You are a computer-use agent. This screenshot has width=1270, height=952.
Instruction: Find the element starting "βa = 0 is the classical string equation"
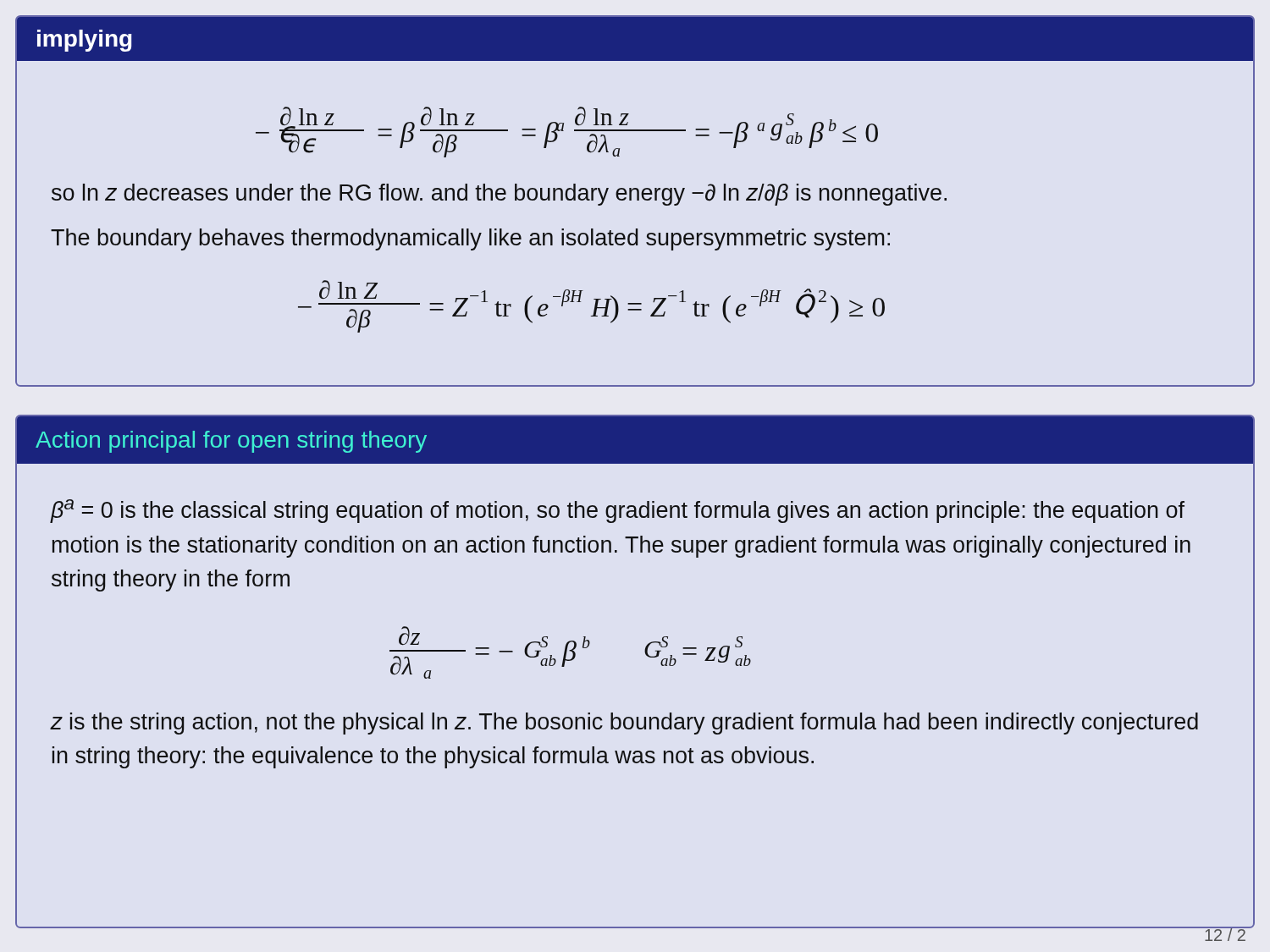(621, 542)
